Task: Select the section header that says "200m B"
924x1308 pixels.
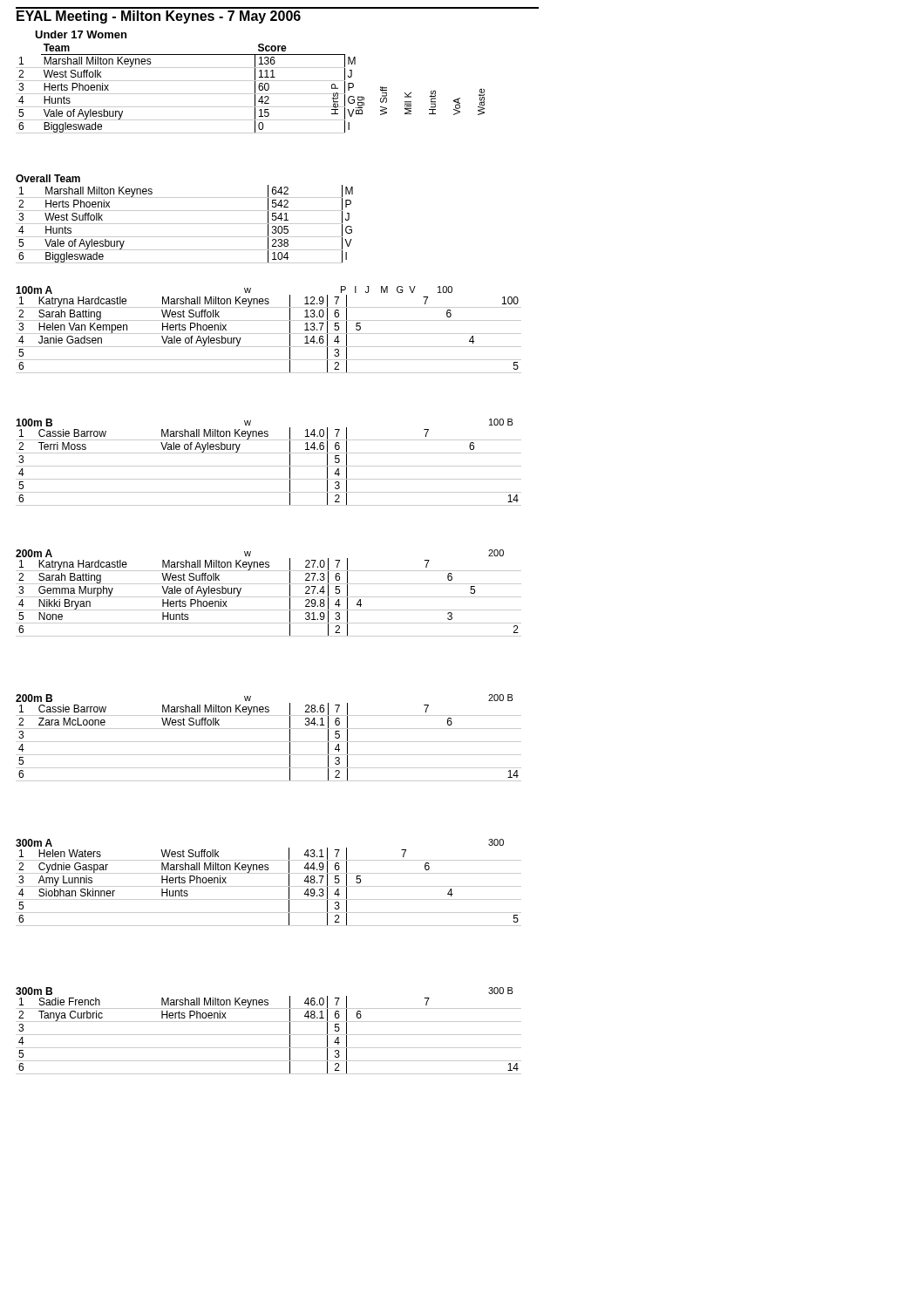Action: point(34,698)
